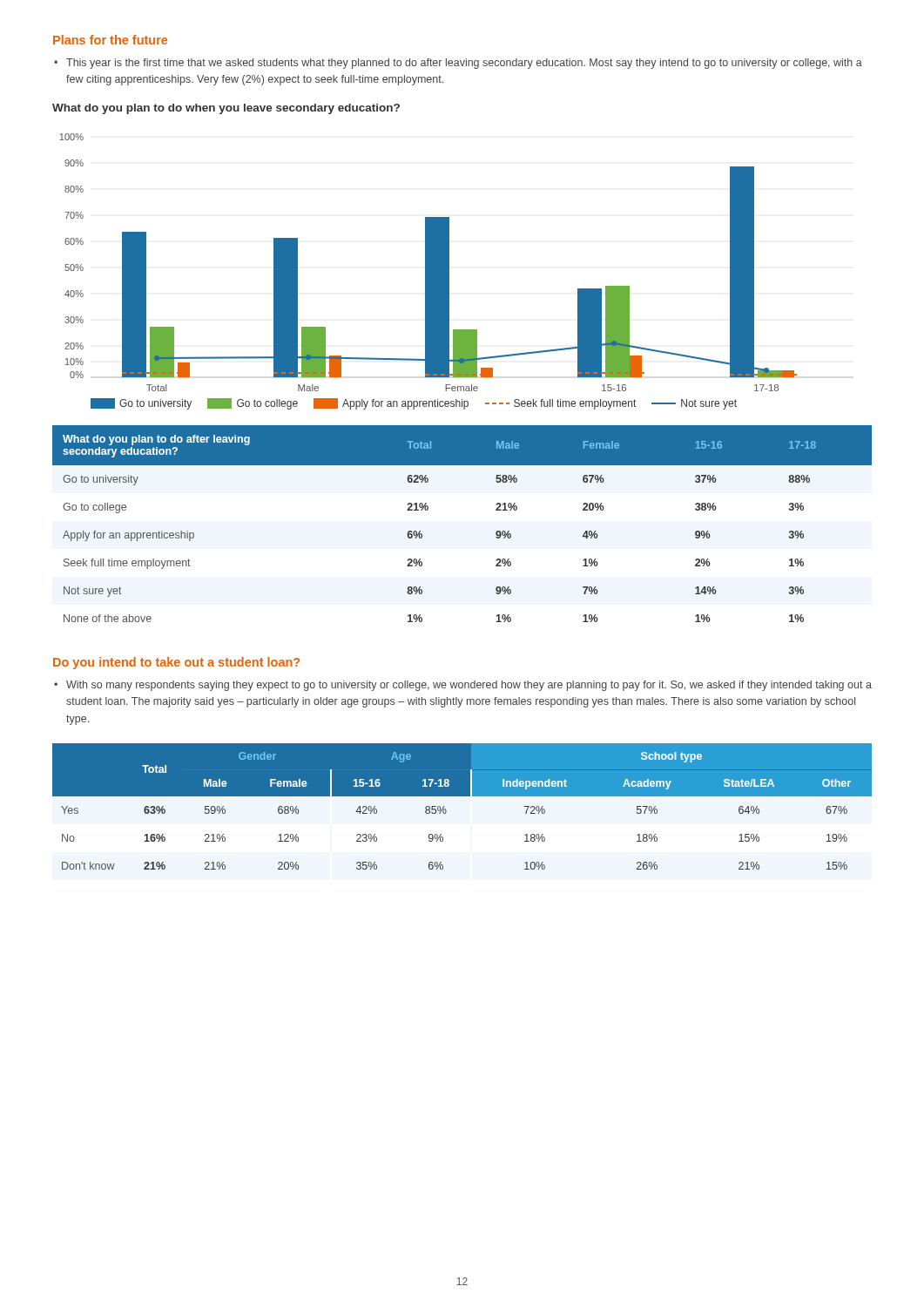The image size is (924, 1307).
Task: Locate the table with the text "Go to college"
Action: click(462, 529)
